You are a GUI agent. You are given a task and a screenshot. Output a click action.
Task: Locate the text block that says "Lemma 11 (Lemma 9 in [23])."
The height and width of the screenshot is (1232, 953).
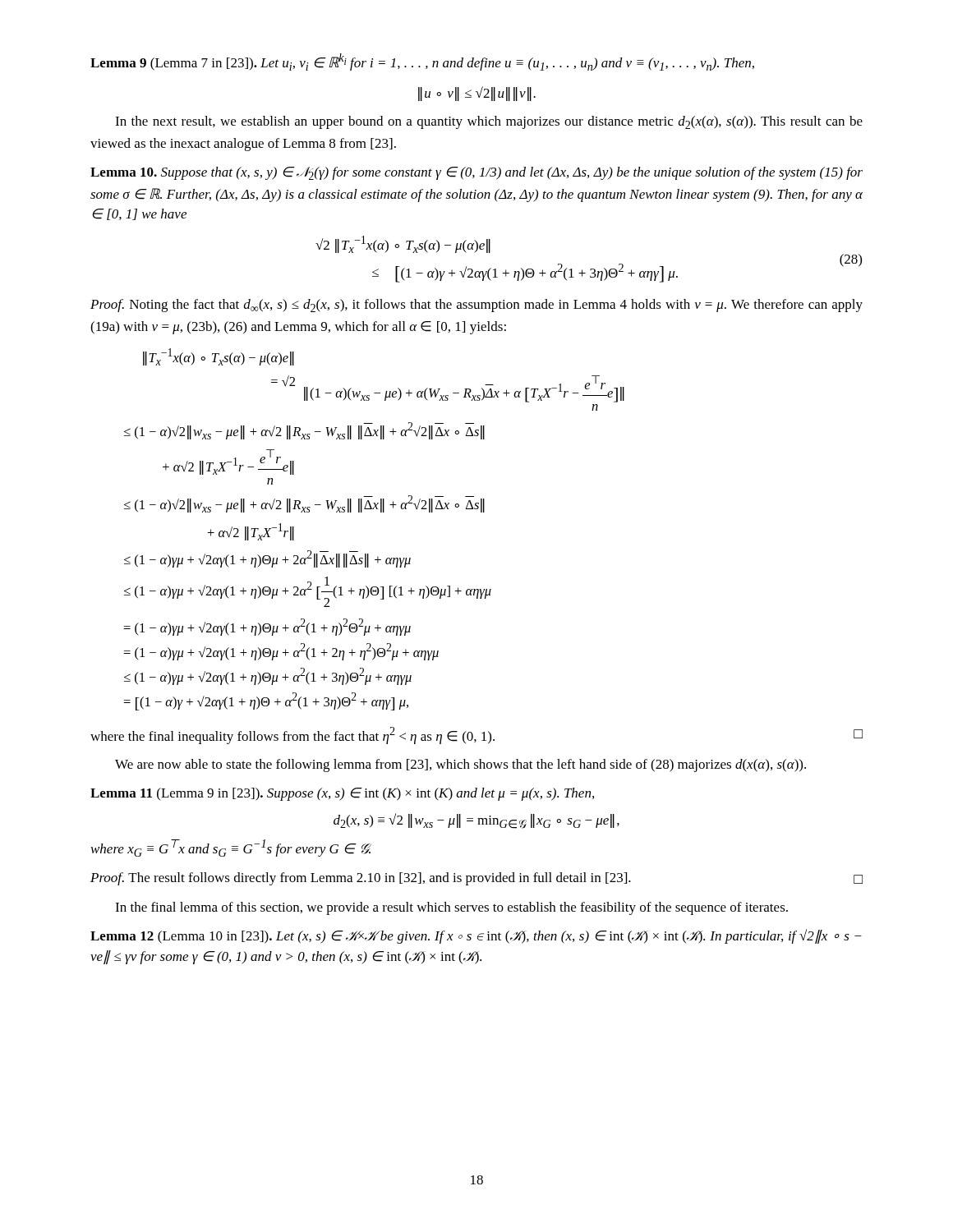click(476, 808)
